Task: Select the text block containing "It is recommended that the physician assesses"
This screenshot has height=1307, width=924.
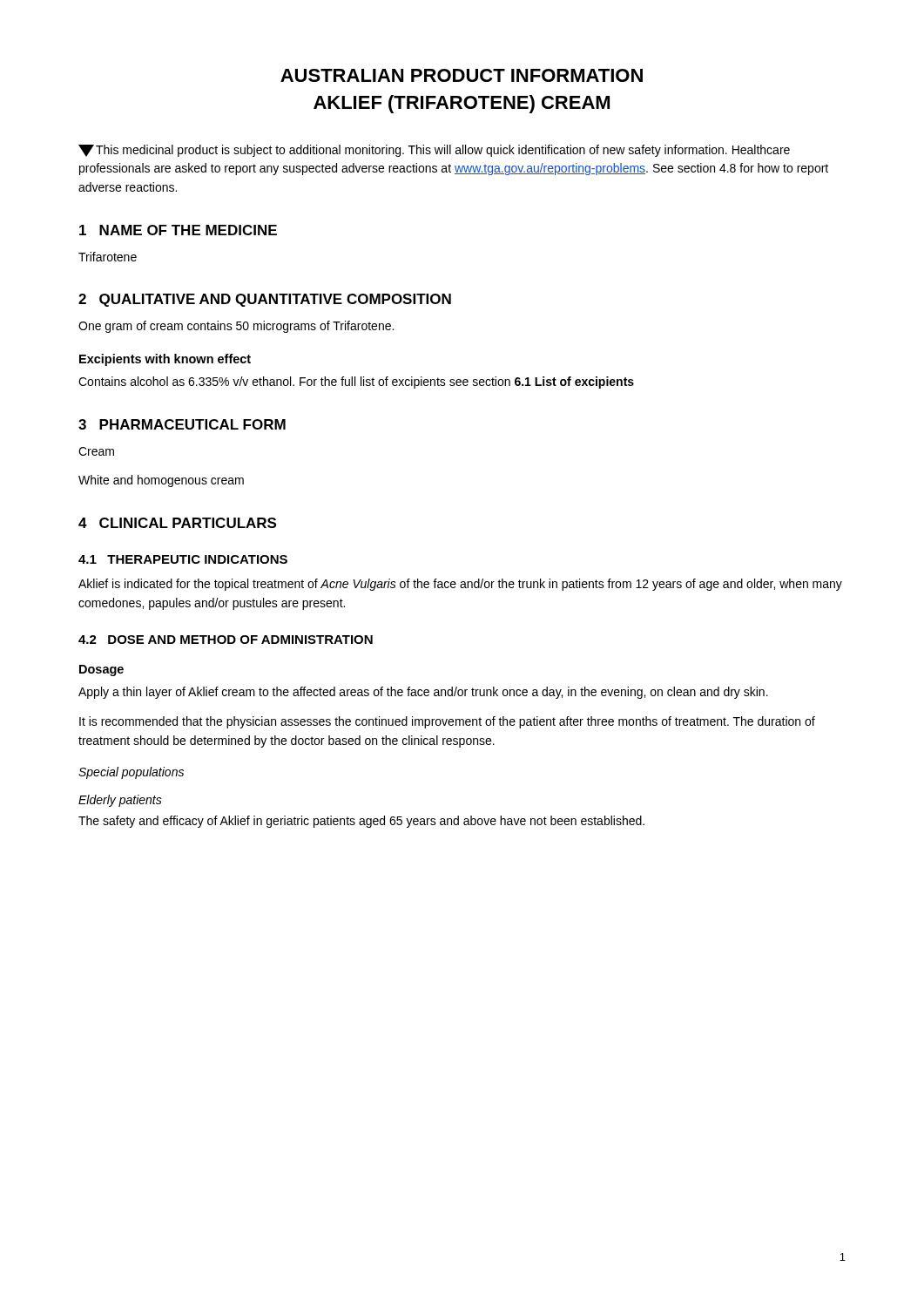Action: coord(447,731)
